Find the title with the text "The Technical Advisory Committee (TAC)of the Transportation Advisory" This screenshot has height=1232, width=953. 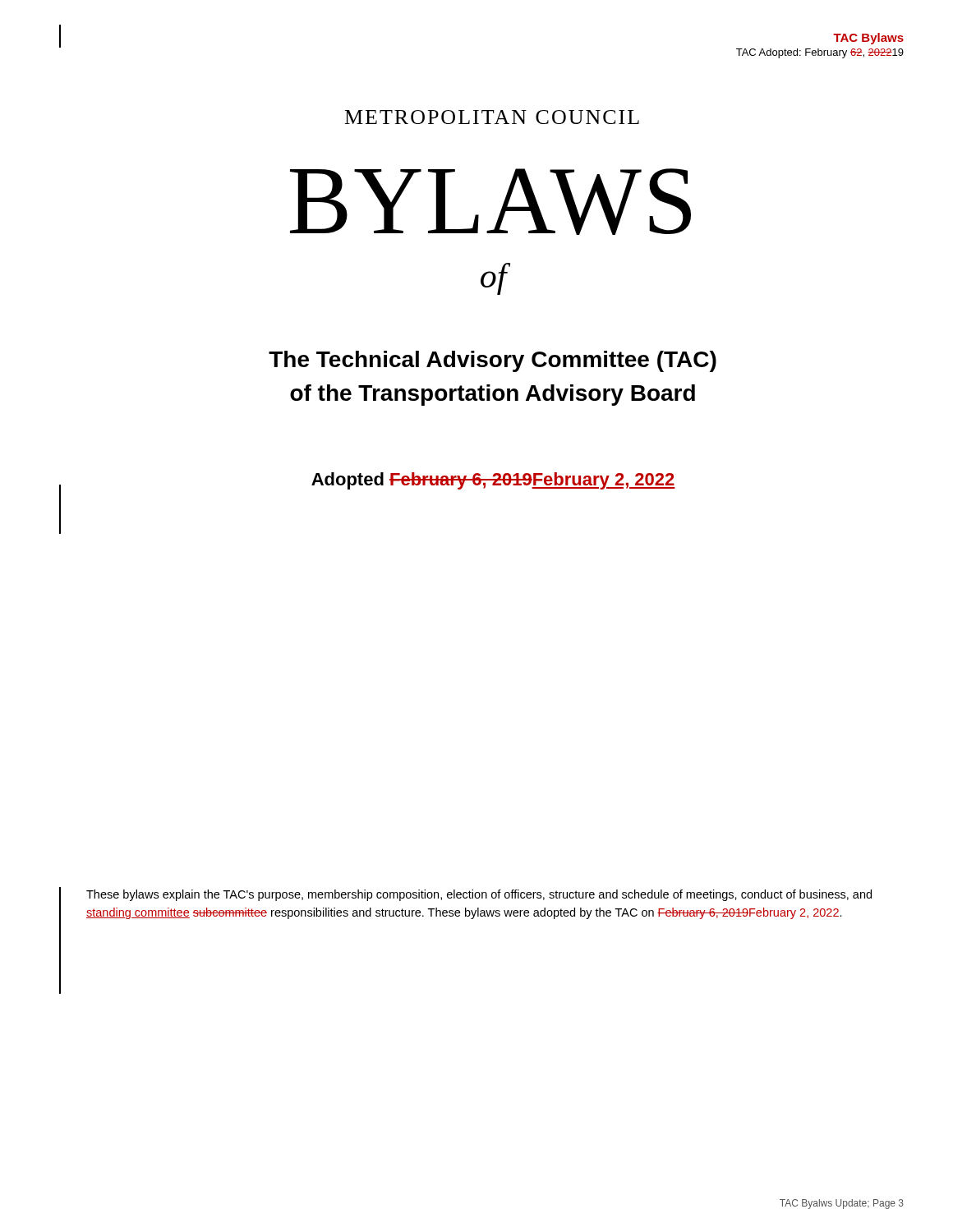(493, 376)
